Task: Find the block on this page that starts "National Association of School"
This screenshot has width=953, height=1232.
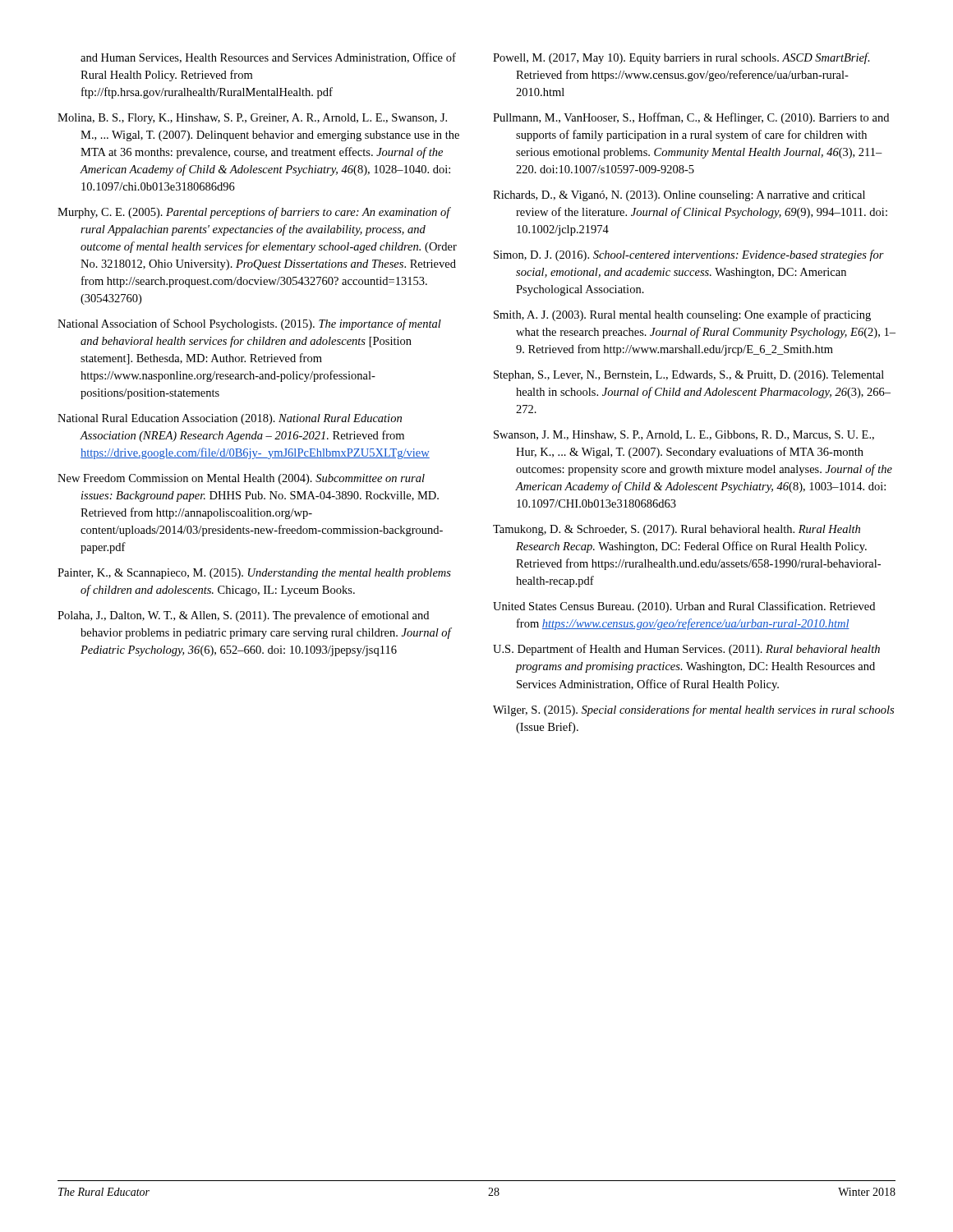Action: click(x=249, y=358)
